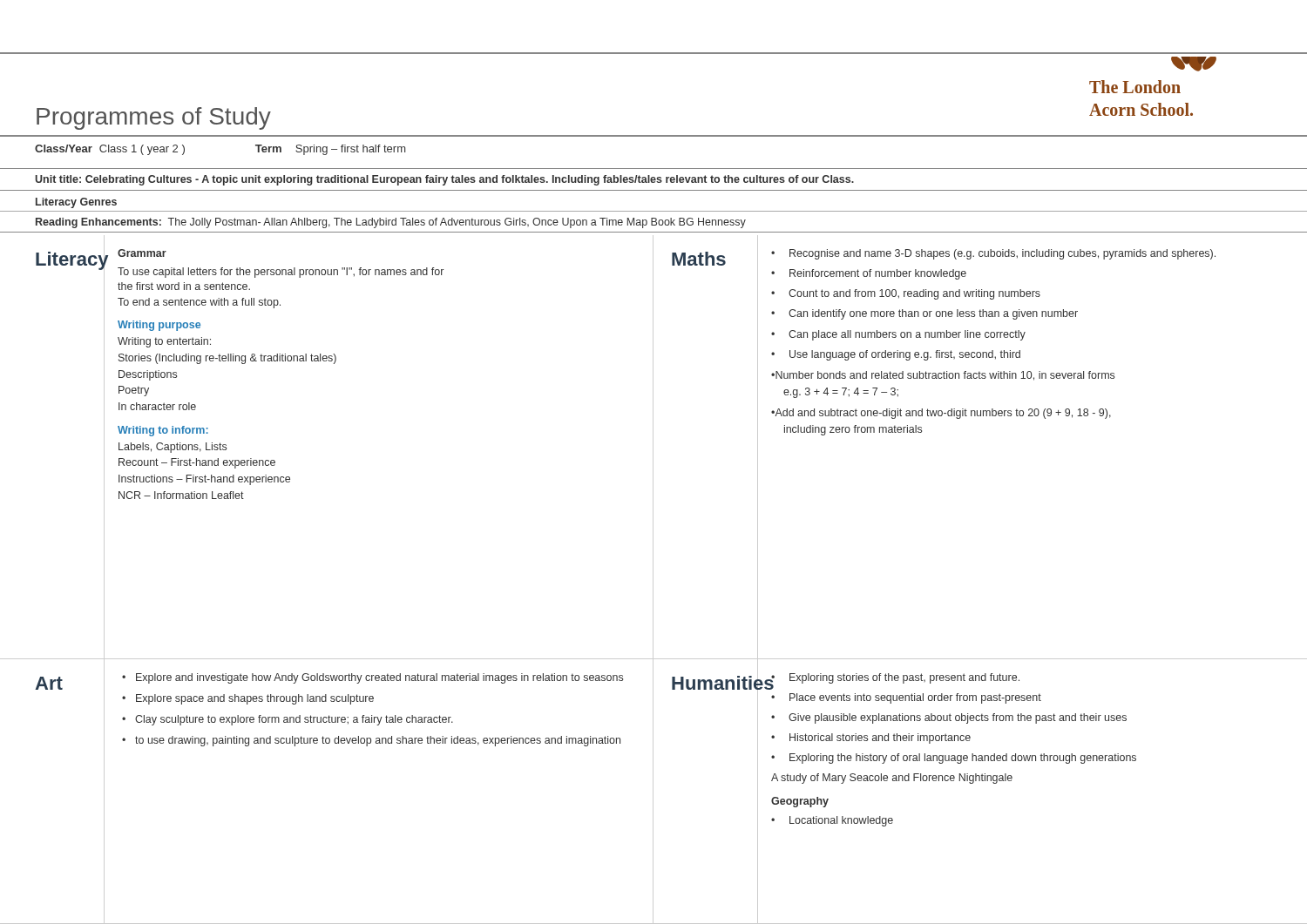
Task: Locate the text starting "A study of Mary Seacole and Florence"
Action: pos(892,778)
